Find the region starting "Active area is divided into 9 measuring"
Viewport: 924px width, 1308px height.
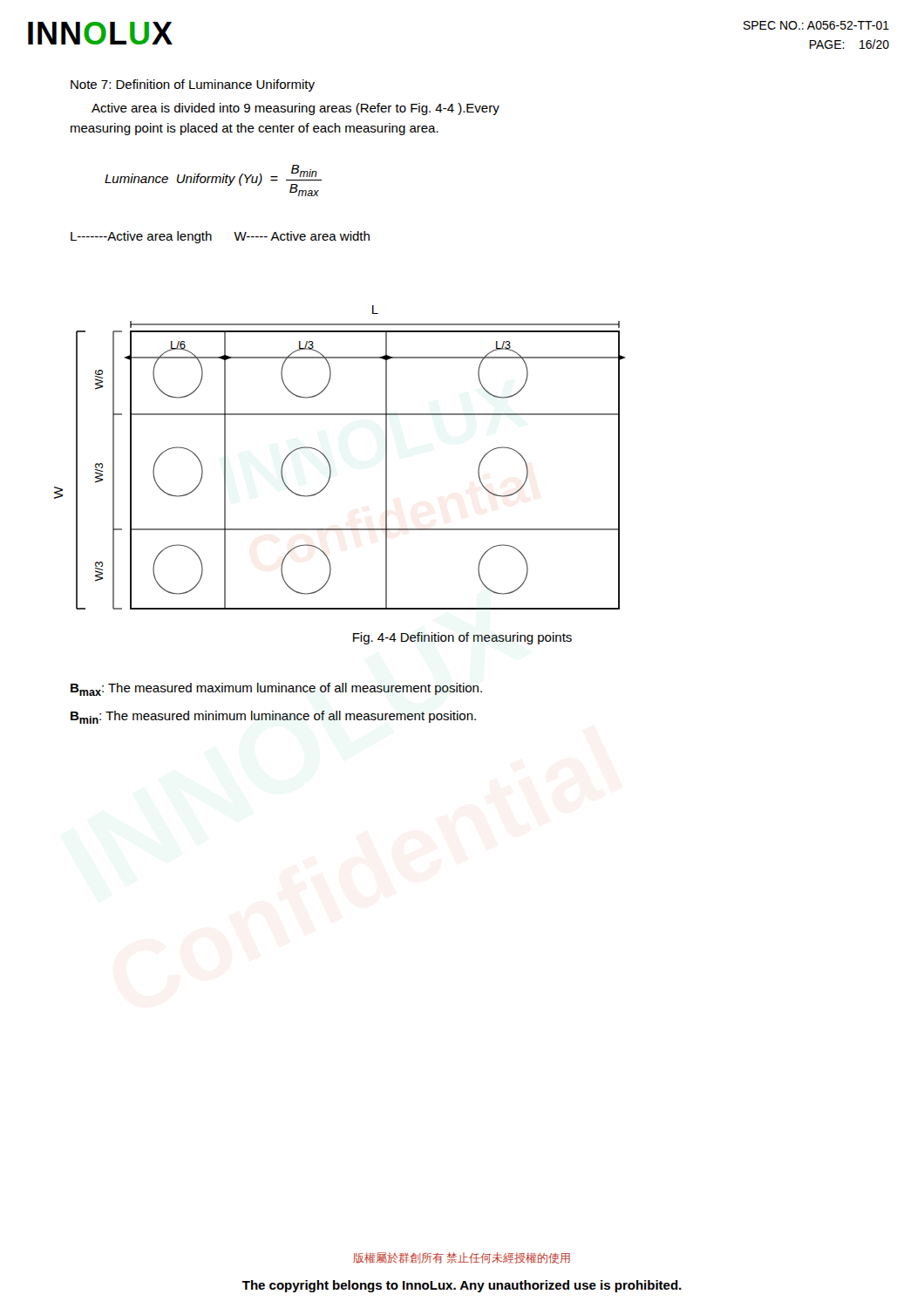click(x=284, y=118)
